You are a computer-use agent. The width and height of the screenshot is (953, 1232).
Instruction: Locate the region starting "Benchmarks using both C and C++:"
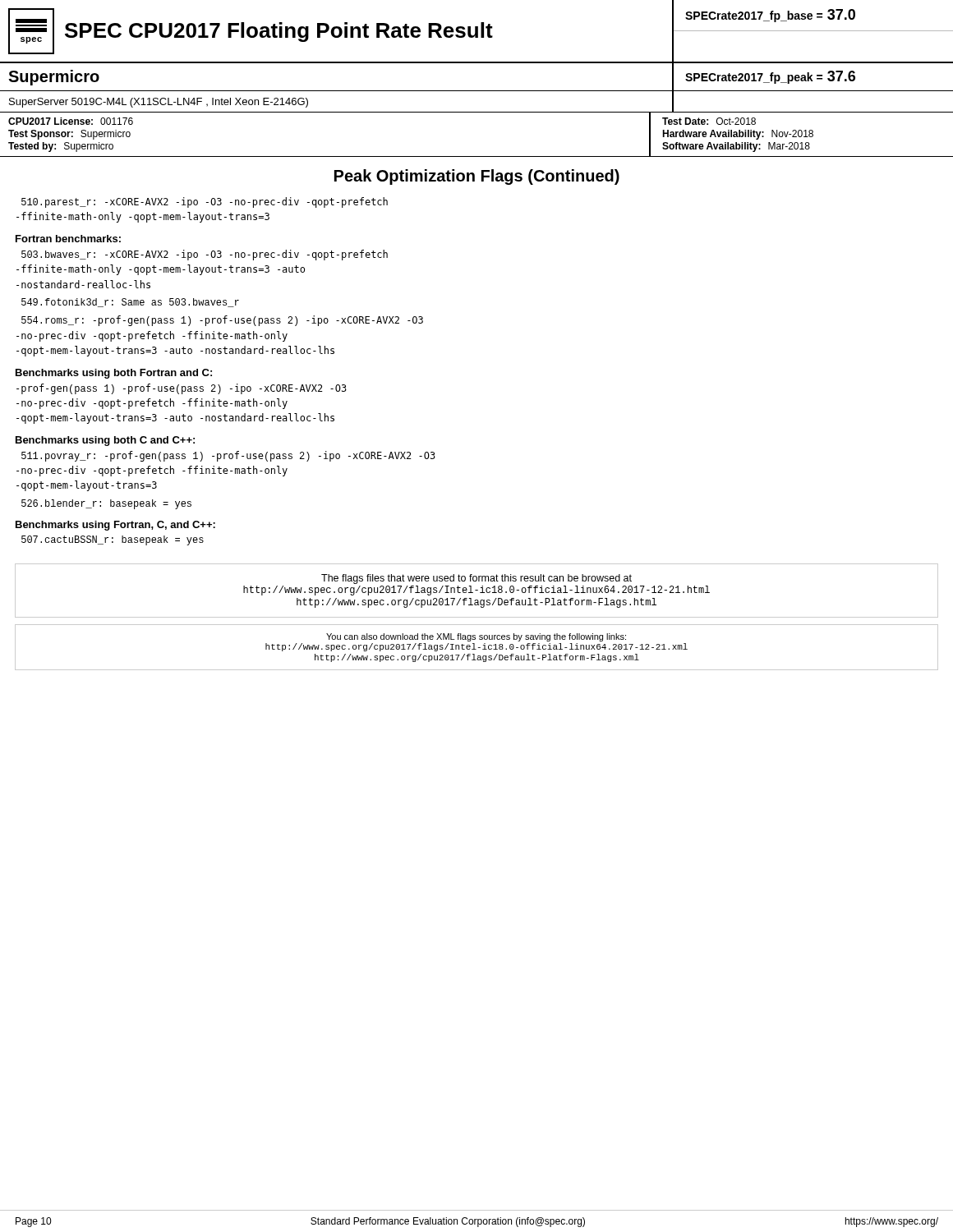click(105, 440)
